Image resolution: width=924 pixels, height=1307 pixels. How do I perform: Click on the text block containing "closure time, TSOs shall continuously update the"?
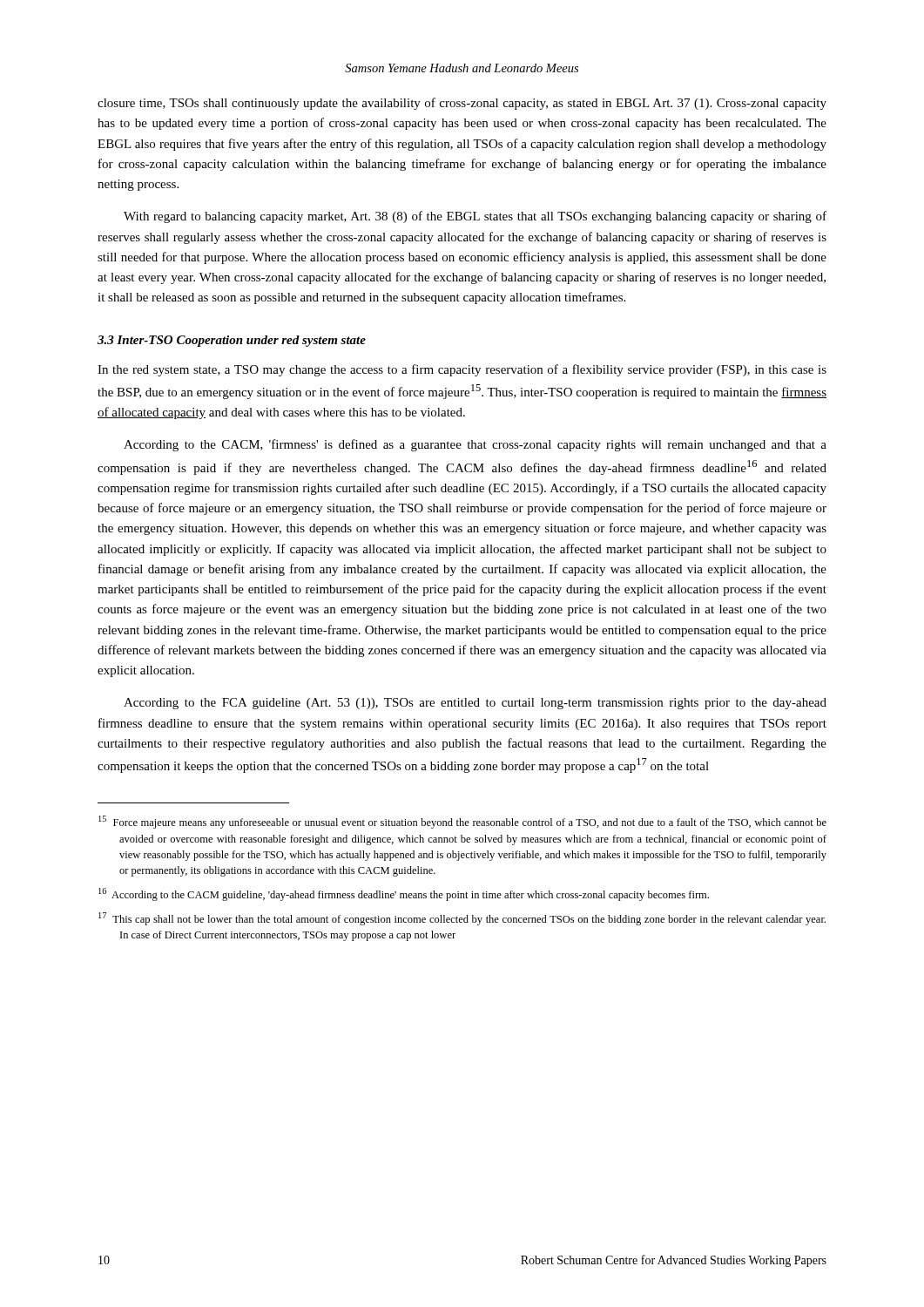click(x=462, y=144)
